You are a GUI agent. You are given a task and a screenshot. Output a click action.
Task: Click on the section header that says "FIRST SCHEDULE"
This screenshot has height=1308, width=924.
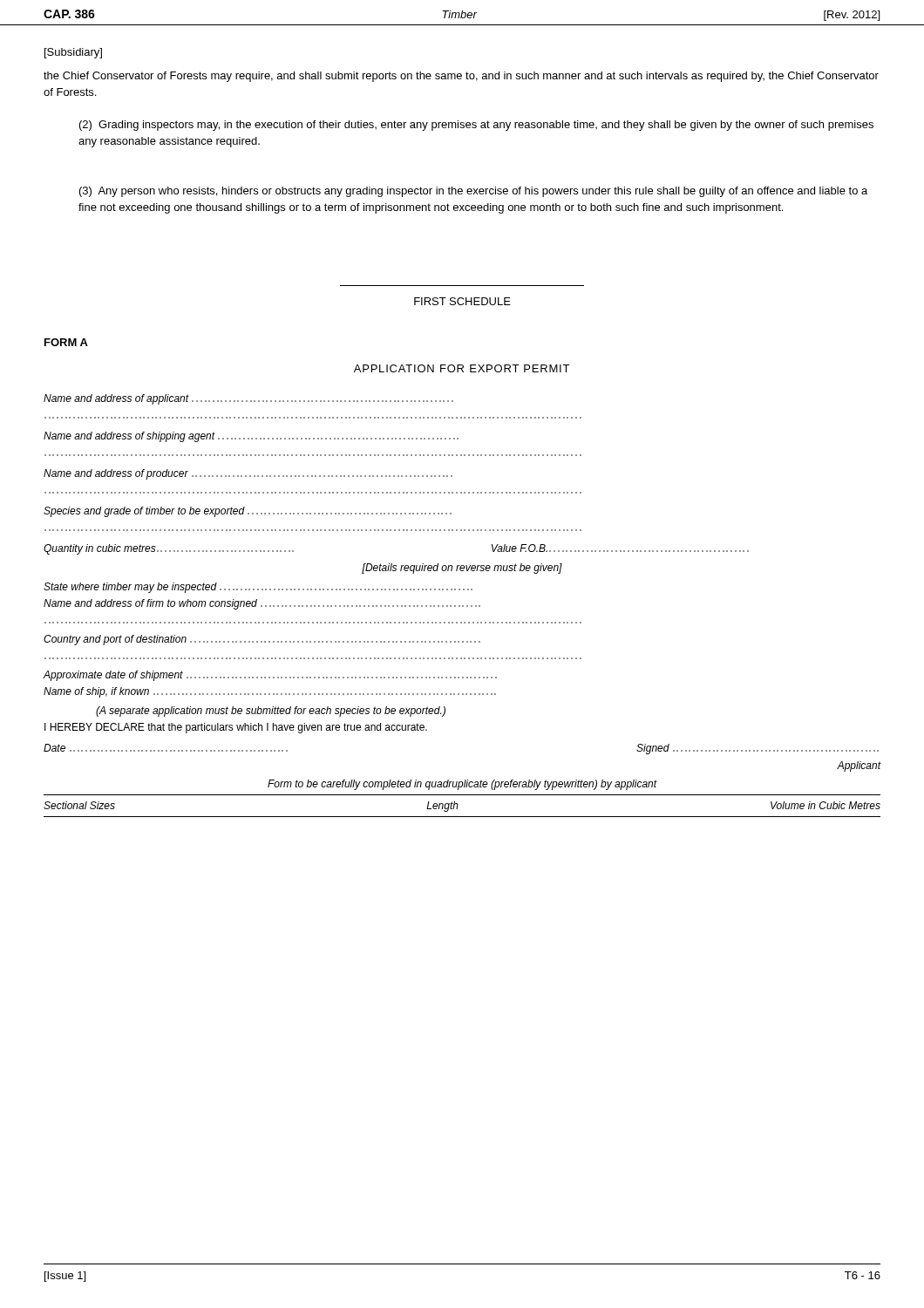462,301
